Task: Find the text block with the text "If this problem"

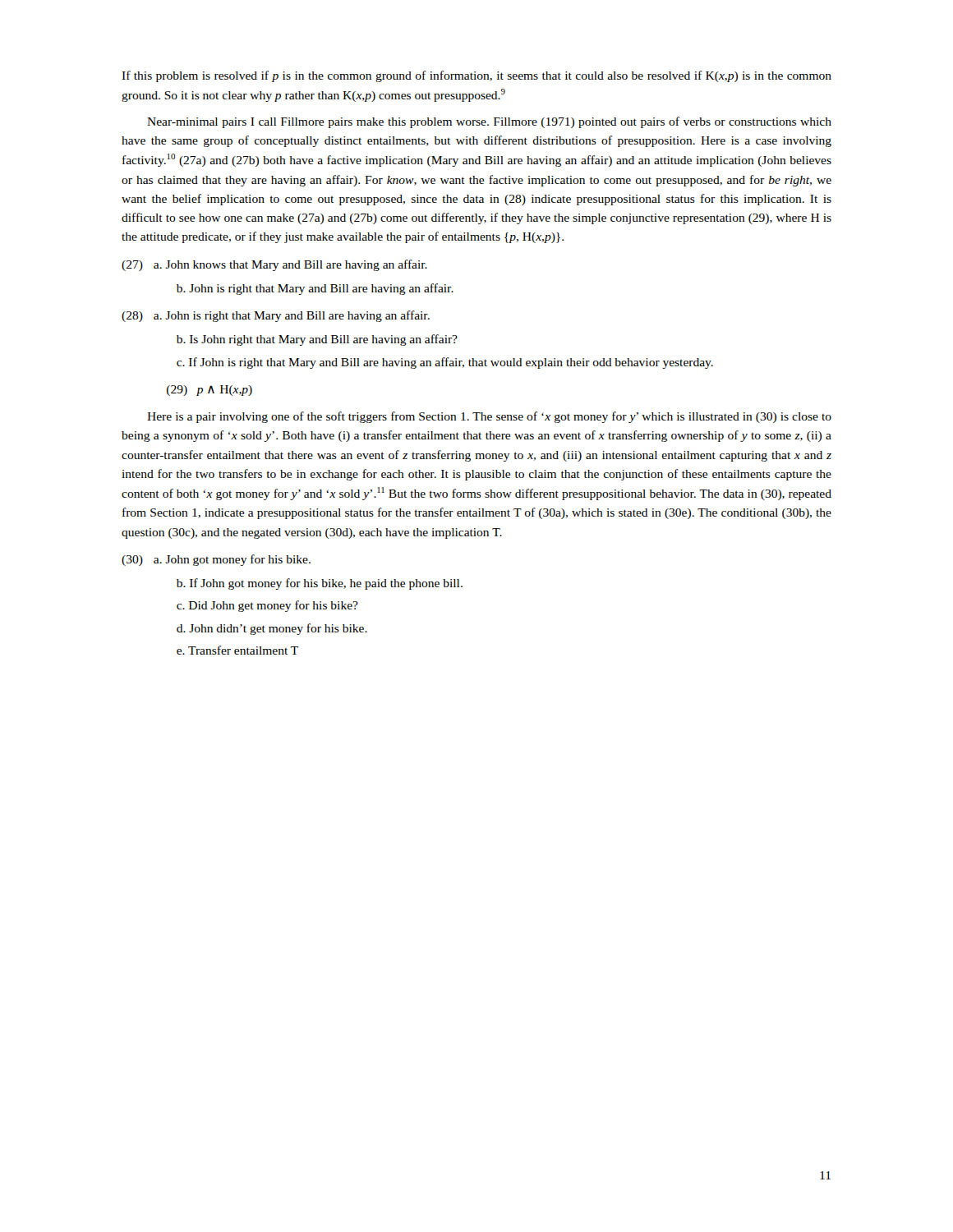Action: click(x=476, y=85)
